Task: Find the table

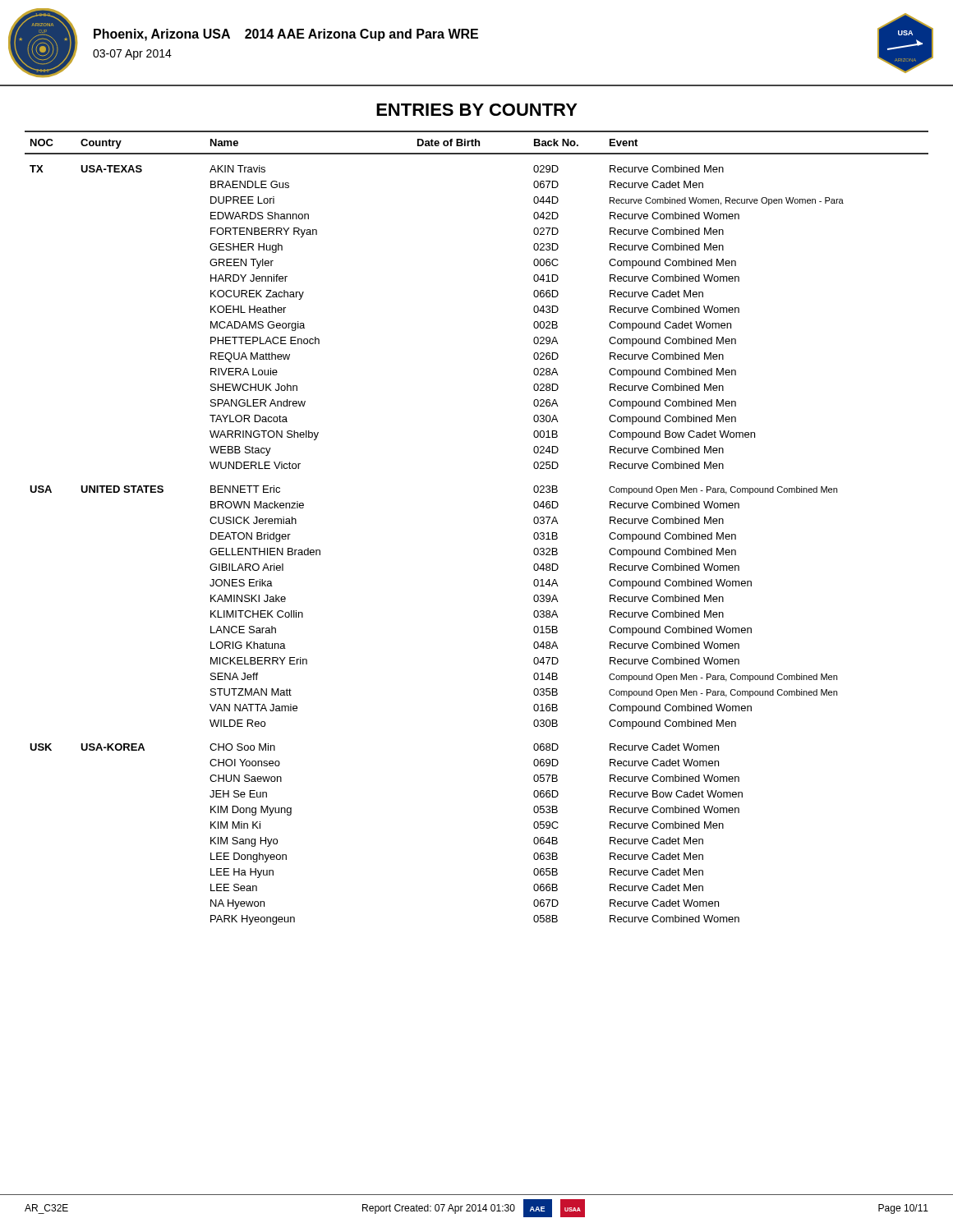Action: pyautogui.click(x=476, y=529)
